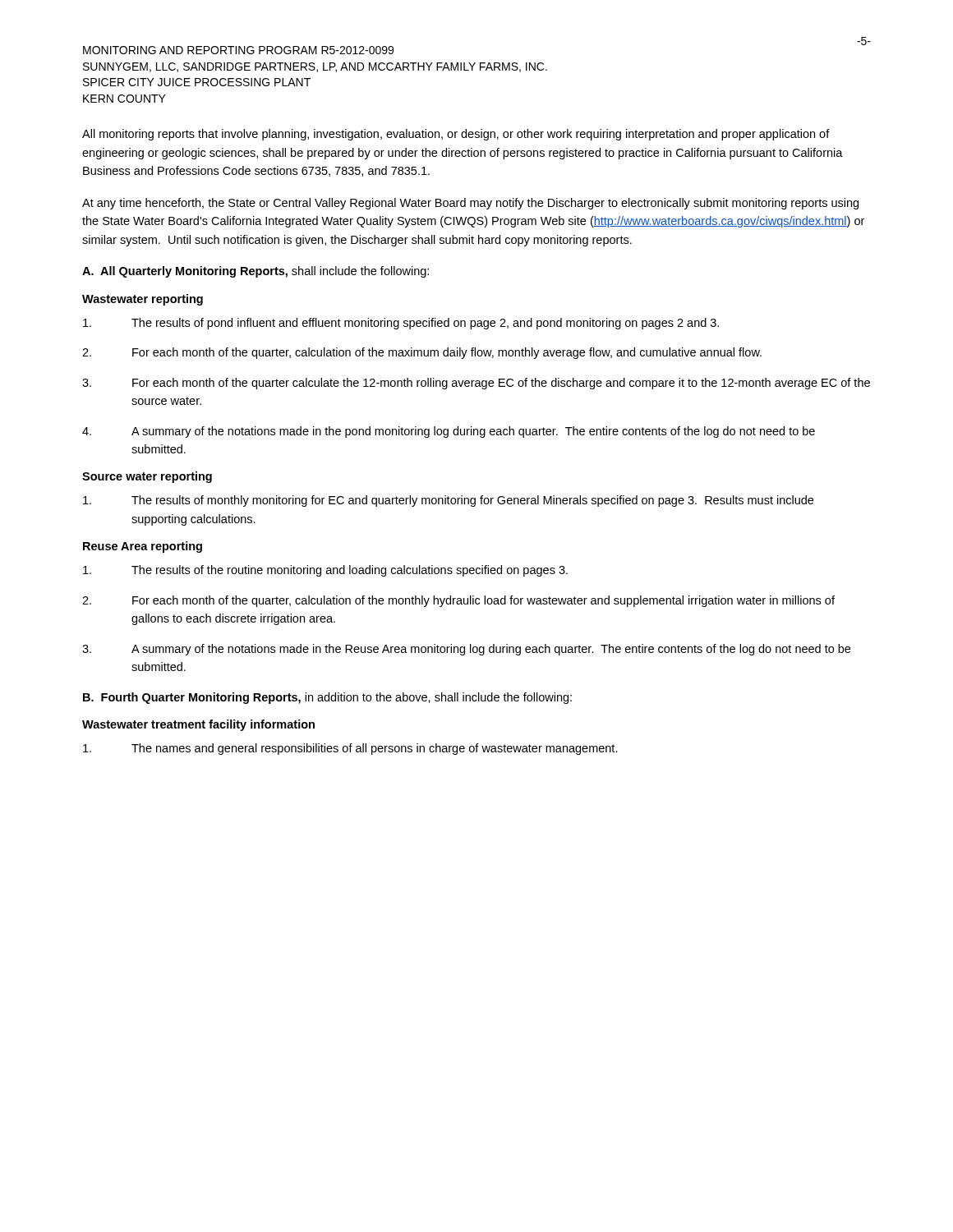Click the passage that begins "3. A summary of the notations made in"
The image size is (953, 1232).
click(476, 658)
